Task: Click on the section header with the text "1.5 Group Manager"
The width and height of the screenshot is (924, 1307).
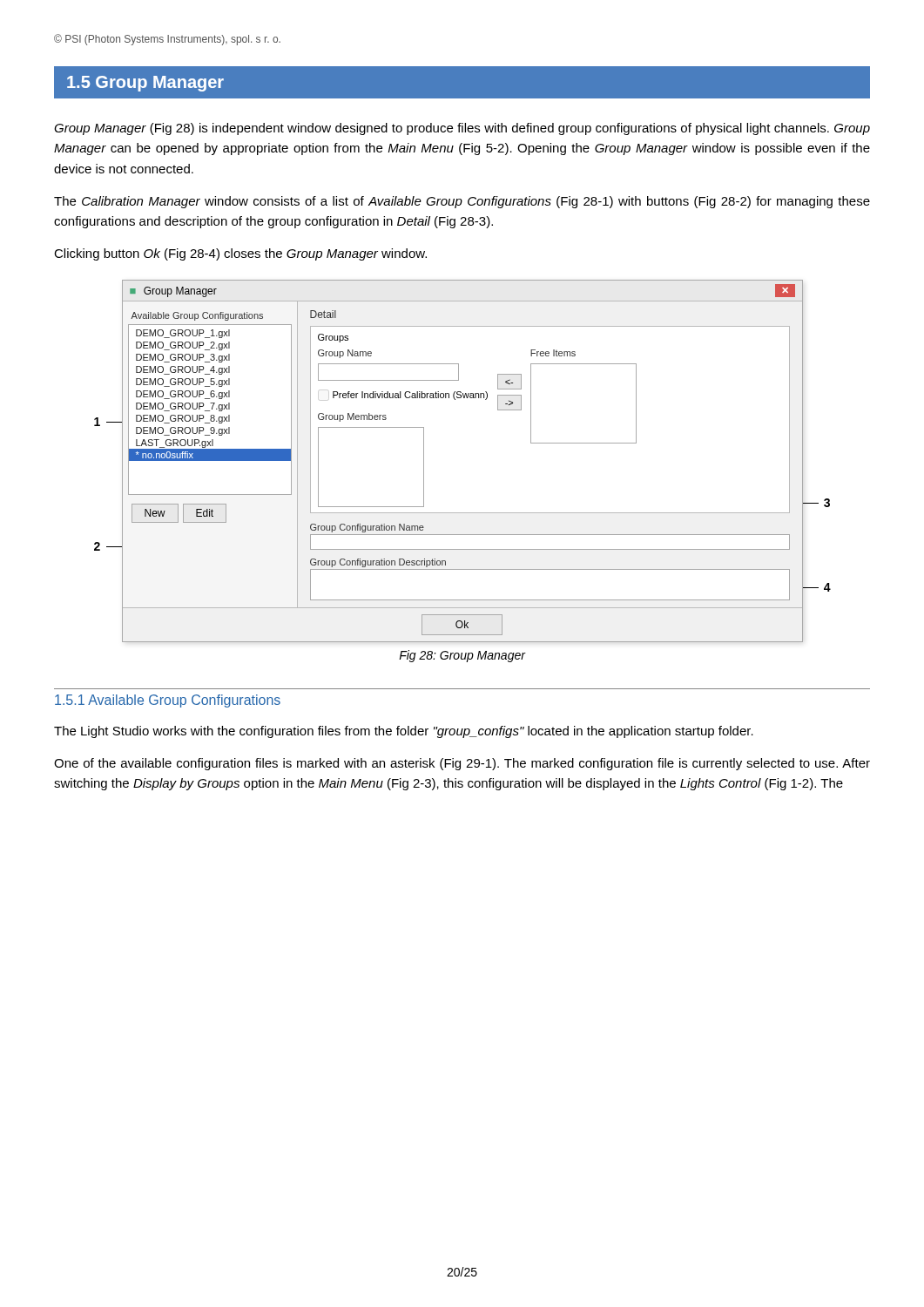Action: tap(145, 82)
